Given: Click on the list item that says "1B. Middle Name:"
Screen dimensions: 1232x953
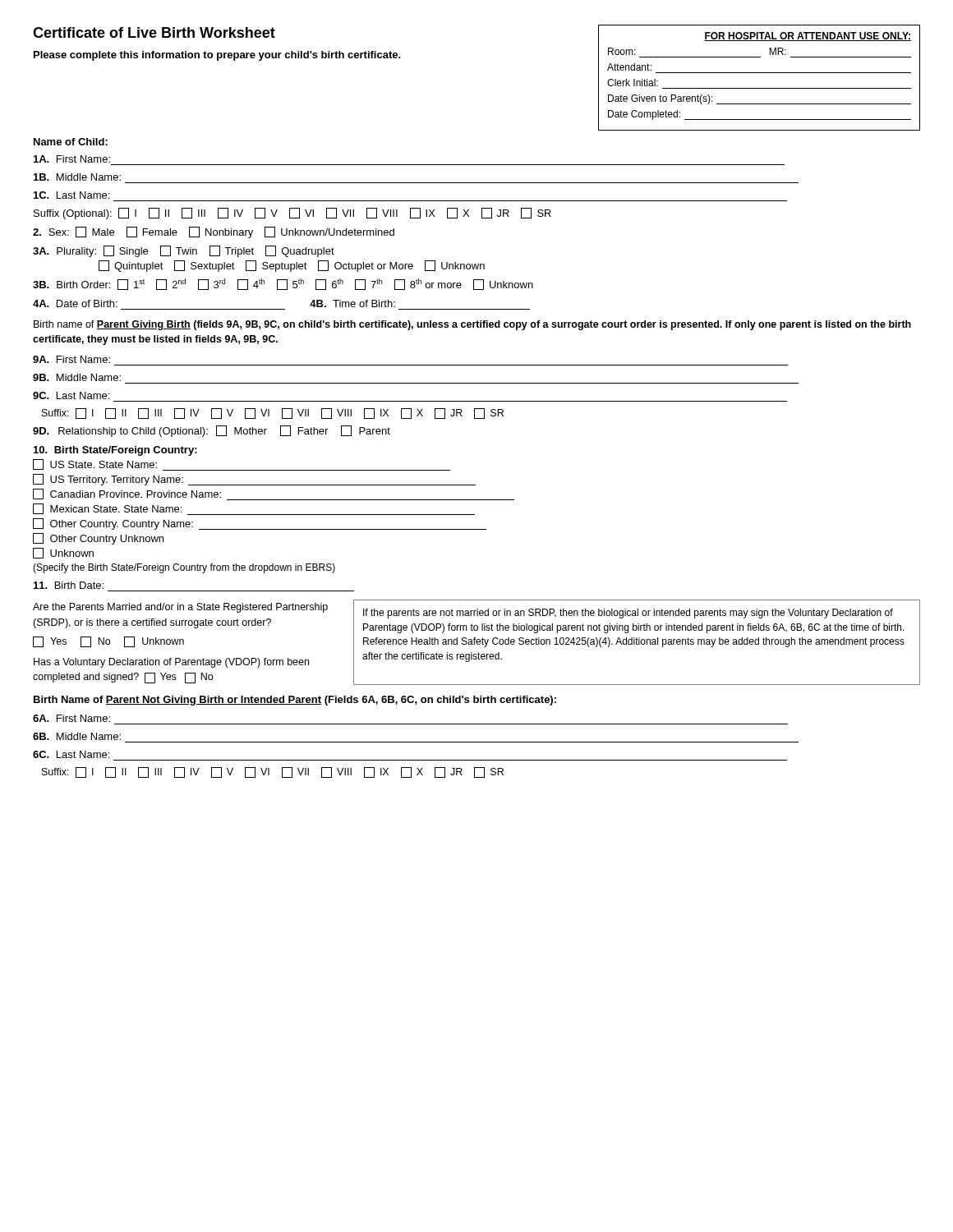Looking at the screenshot, I should point(416,177).
